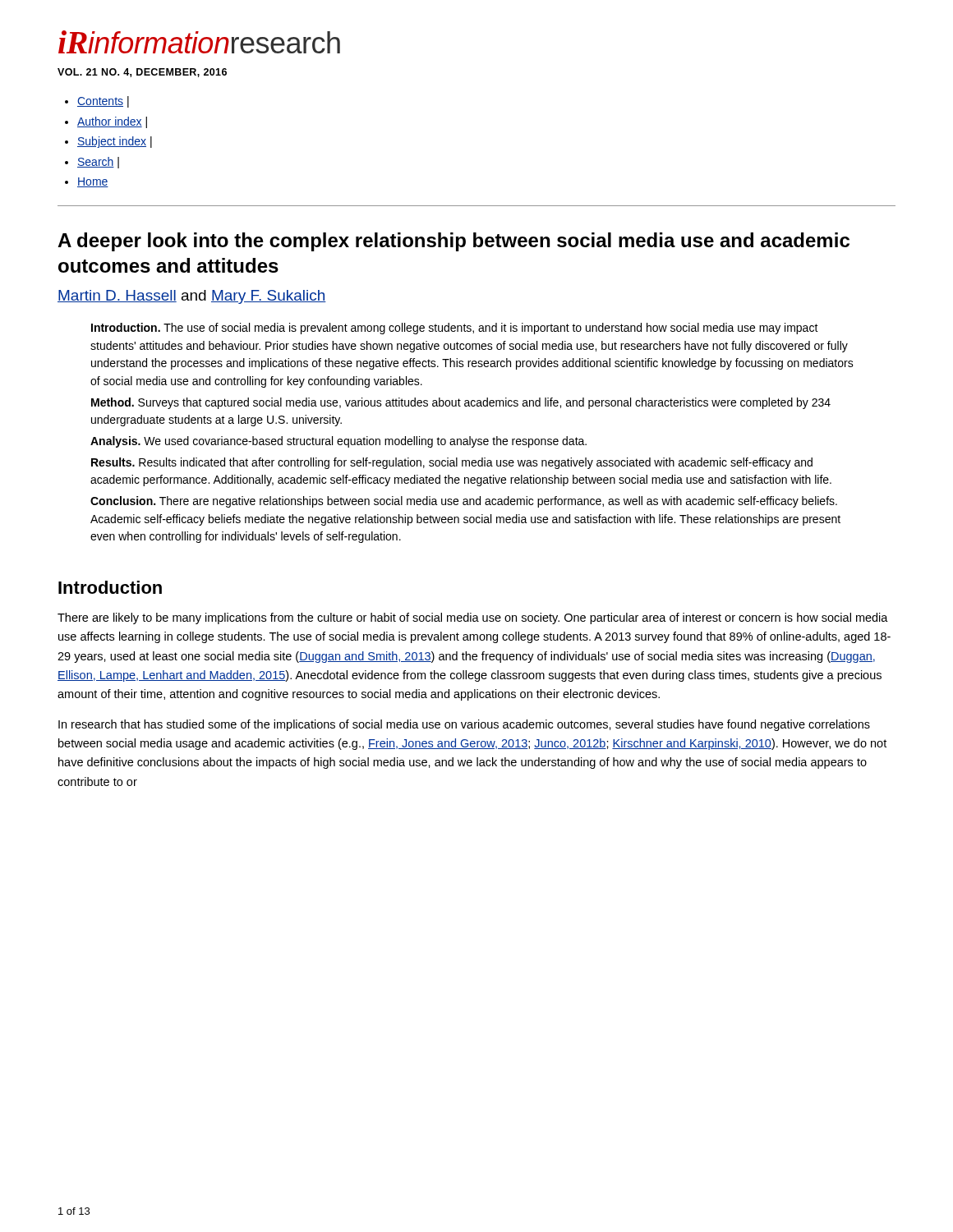Image resolution: width=953 pixels, height=1232 pixels.
Task: Locate the text "Contents |"
Action: pyautogui.click(x=103, y=101)
